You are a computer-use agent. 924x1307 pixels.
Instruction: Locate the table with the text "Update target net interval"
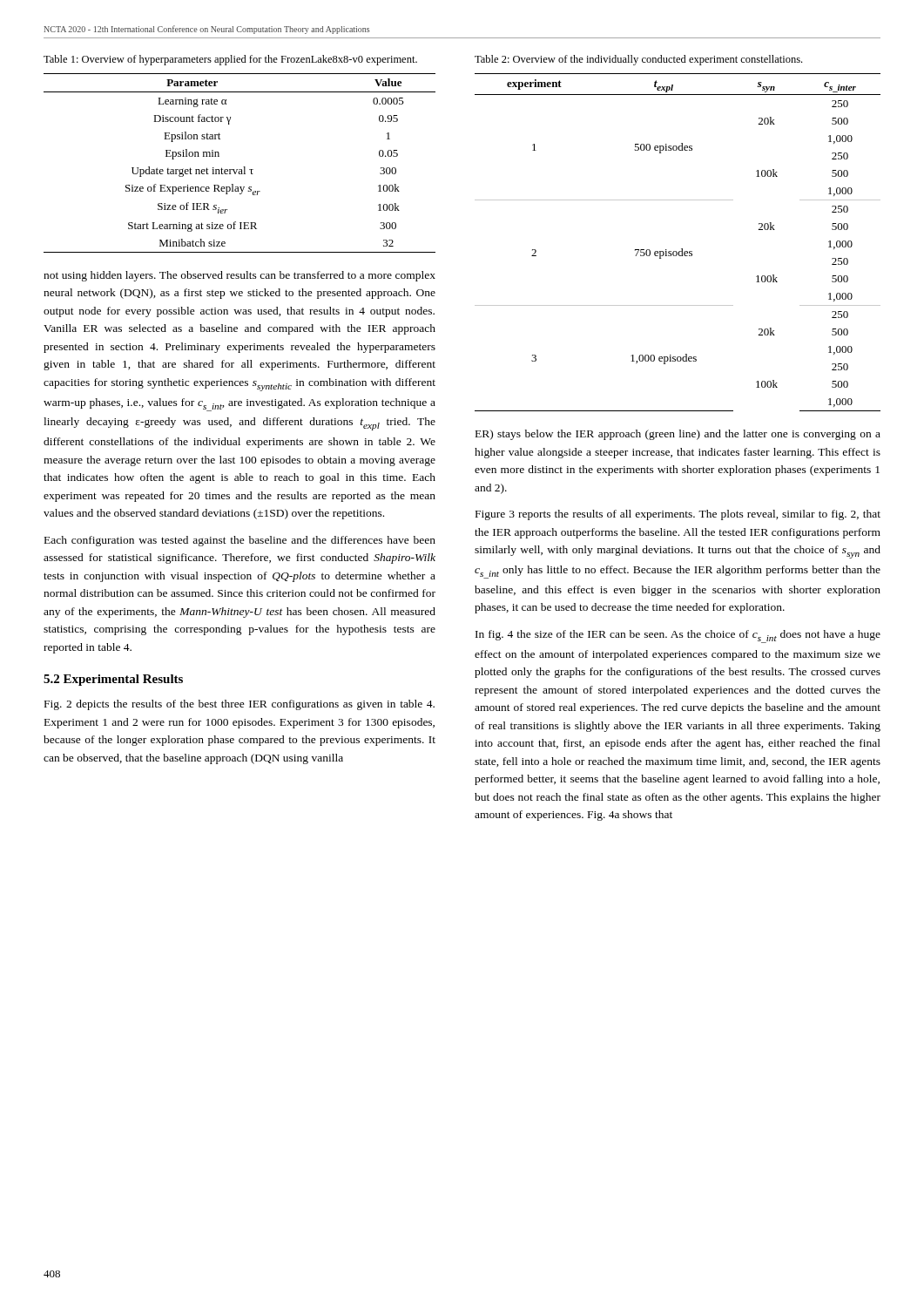(240, 163)
